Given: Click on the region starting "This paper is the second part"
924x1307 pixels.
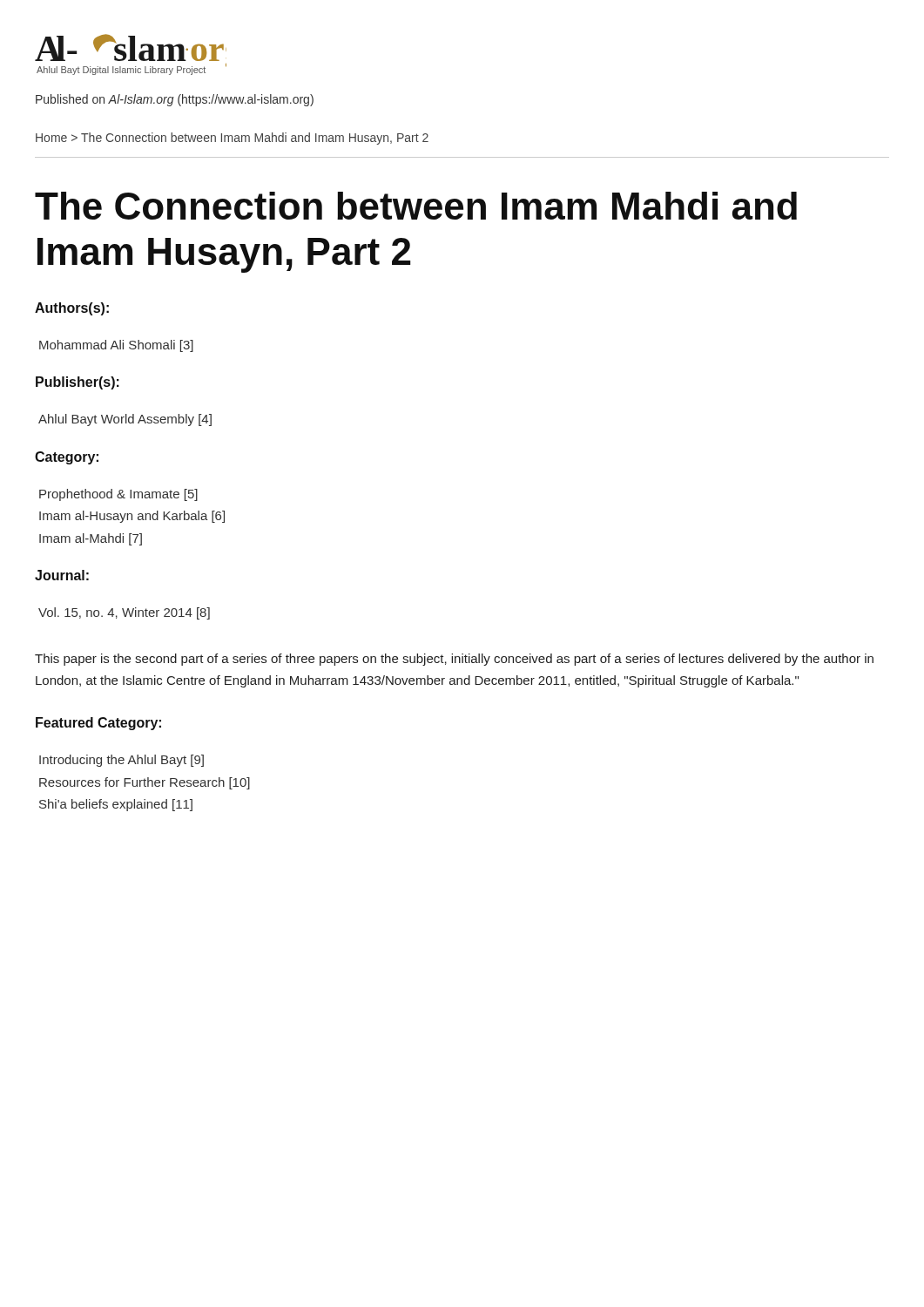Looking at the screenshot, I should click(455, 669).
